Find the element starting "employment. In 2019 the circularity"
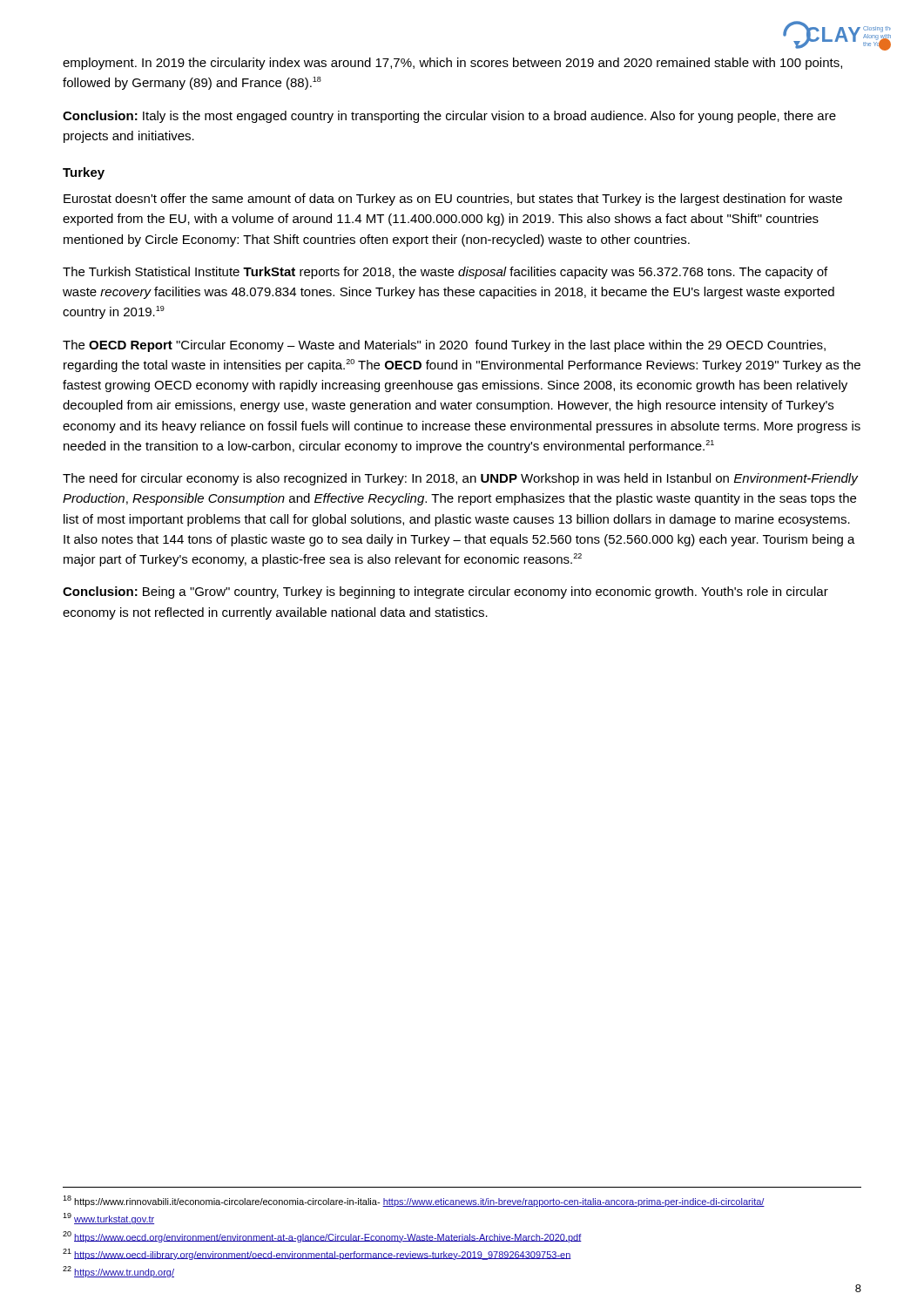924x1307 pixels. [453, 72]
